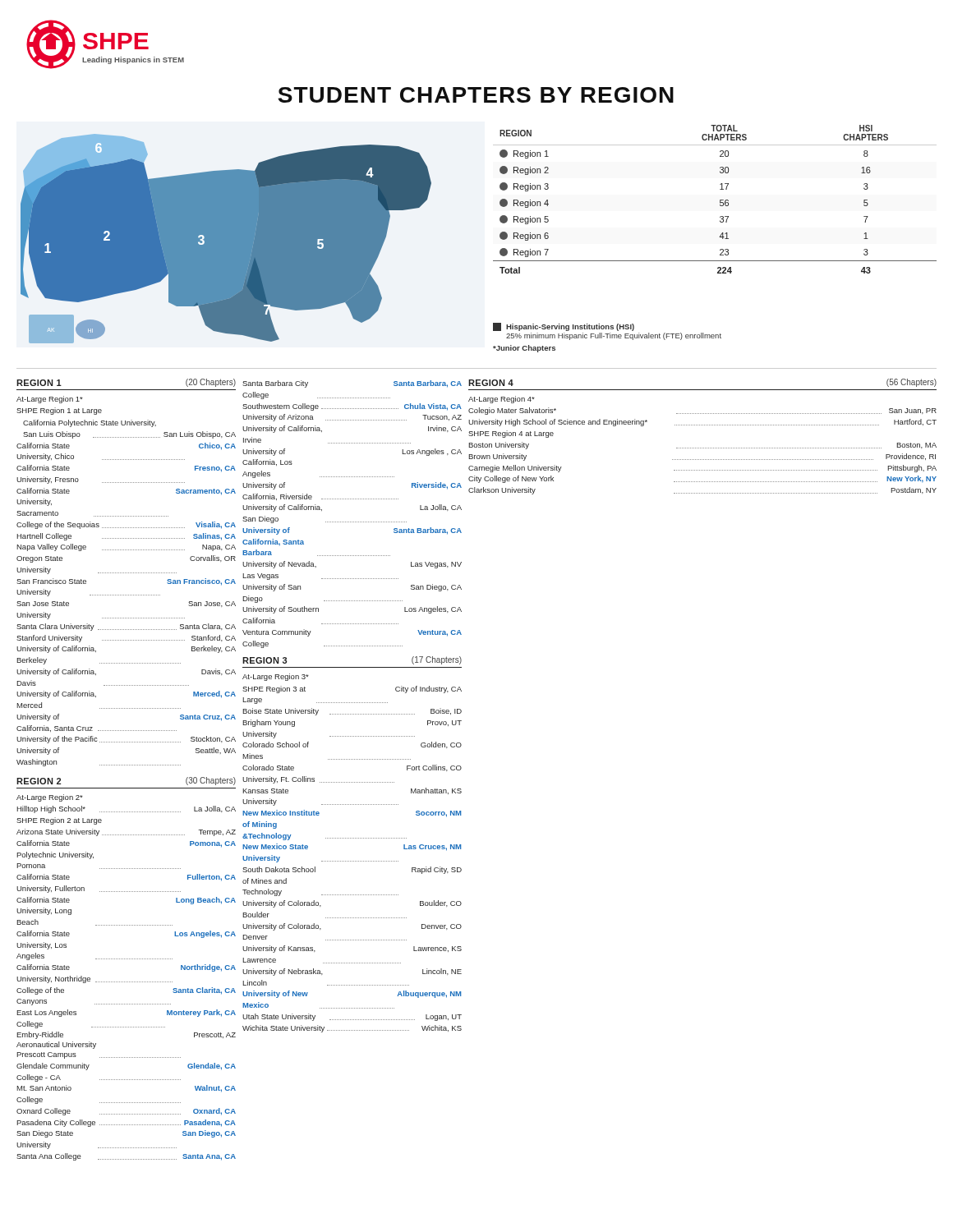Locate the text "University of Kansas, Lawrence Lawrence, KS"
Screen dimensions: 1232x953
352,954
